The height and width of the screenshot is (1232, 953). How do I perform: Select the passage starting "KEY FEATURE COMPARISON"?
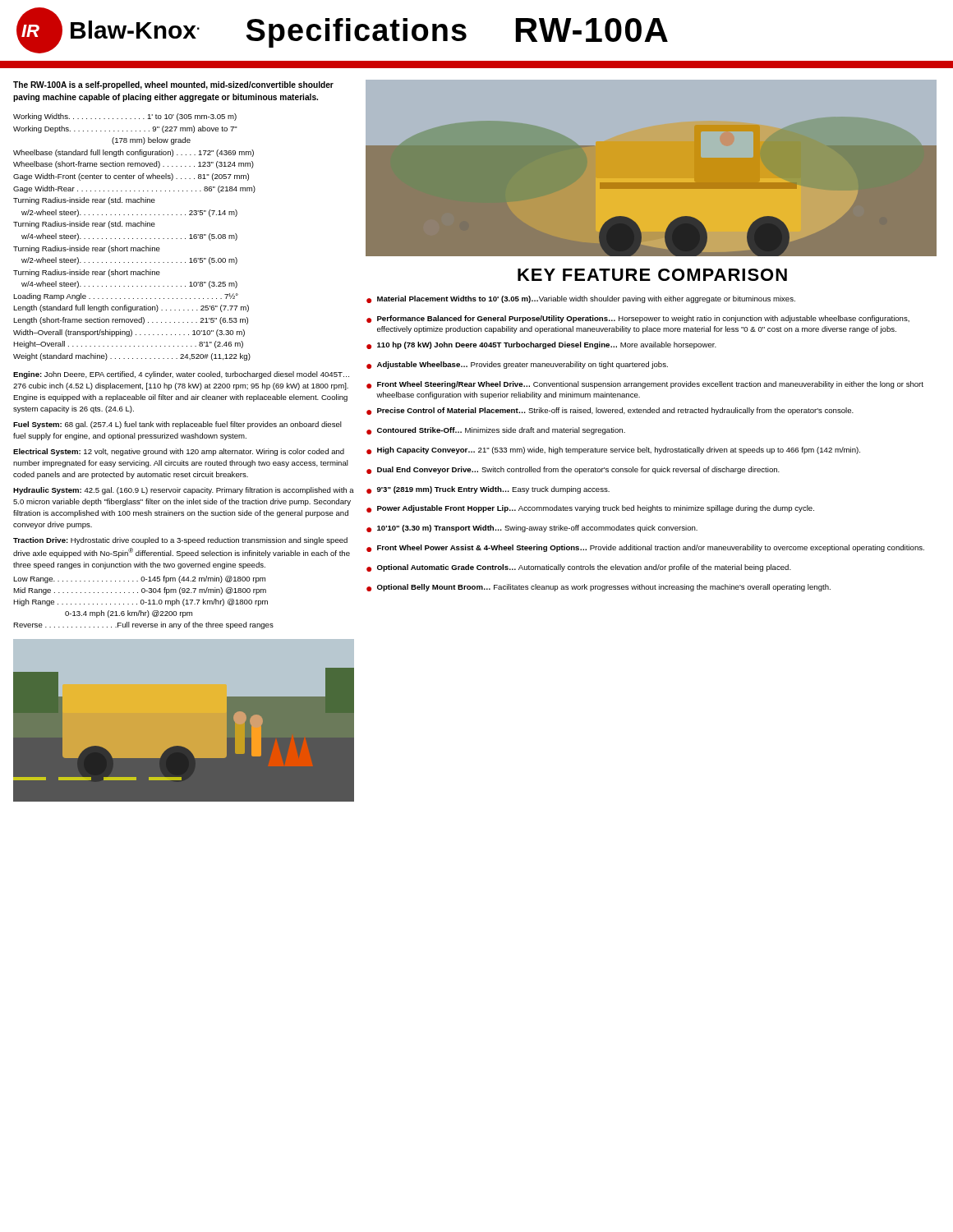(x=653, y=275)
